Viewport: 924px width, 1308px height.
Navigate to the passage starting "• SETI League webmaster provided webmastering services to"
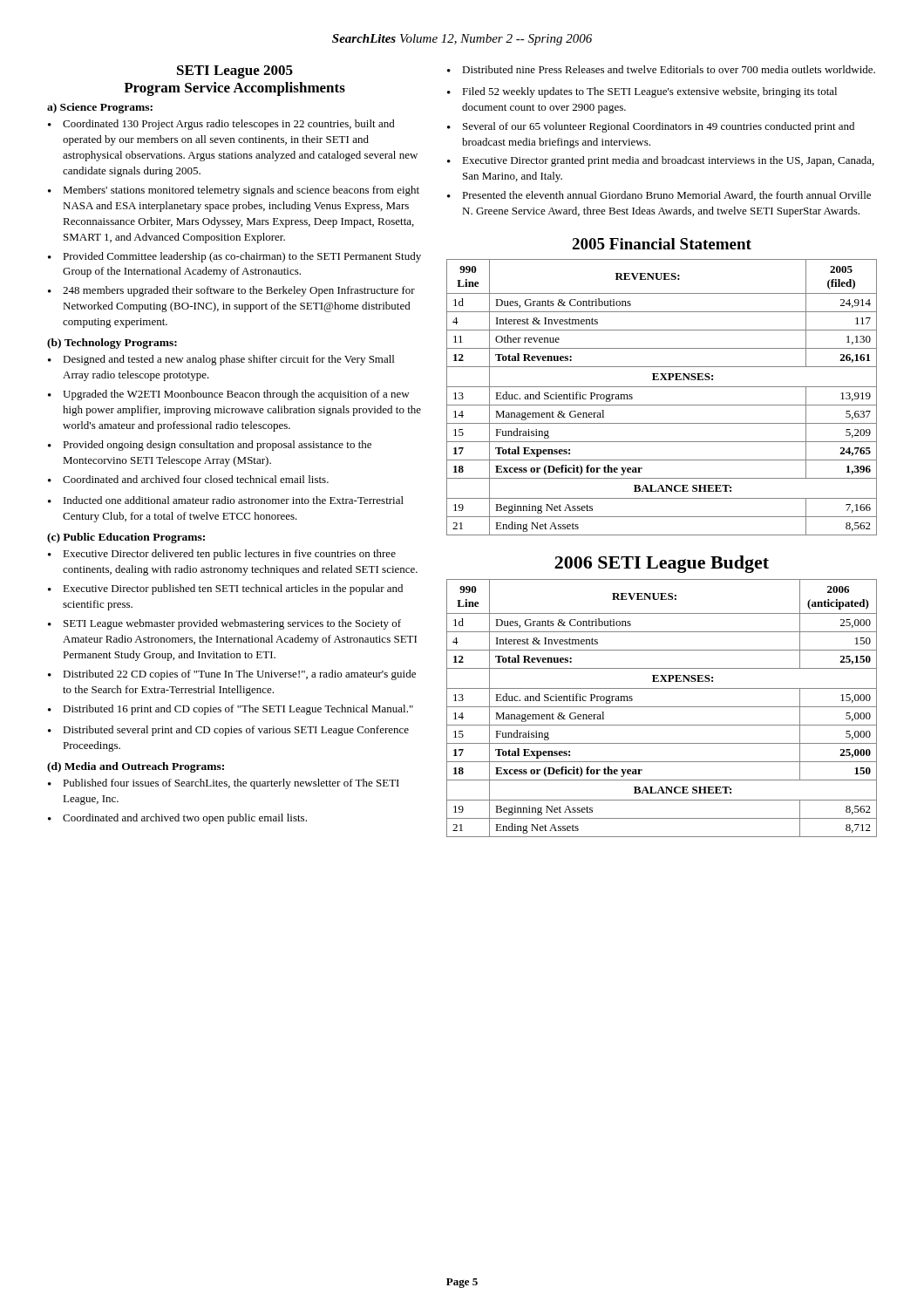click(234, 639)
